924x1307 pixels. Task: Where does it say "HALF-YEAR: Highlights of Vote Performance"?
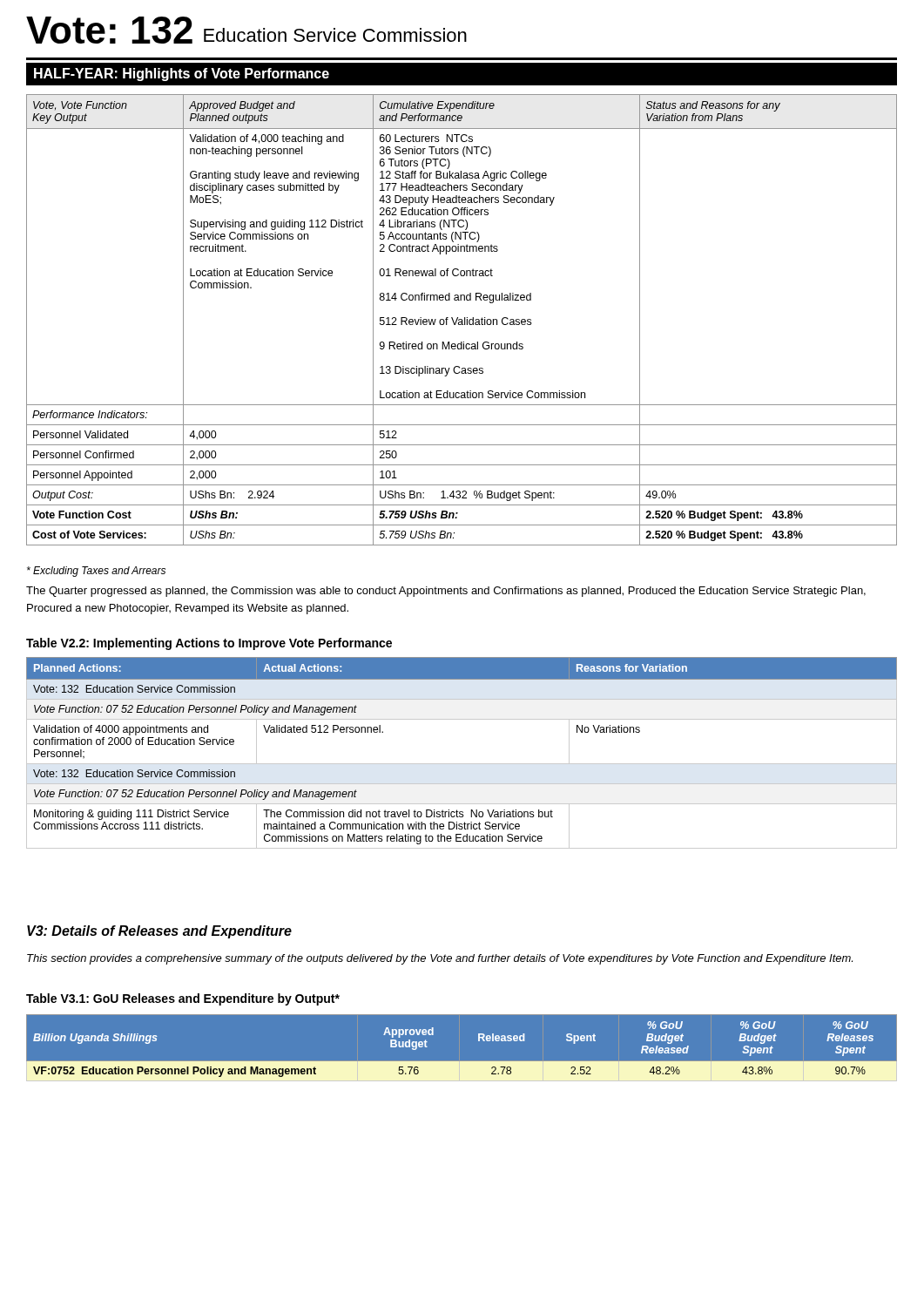pyautogui.click(x=181, y=74)
